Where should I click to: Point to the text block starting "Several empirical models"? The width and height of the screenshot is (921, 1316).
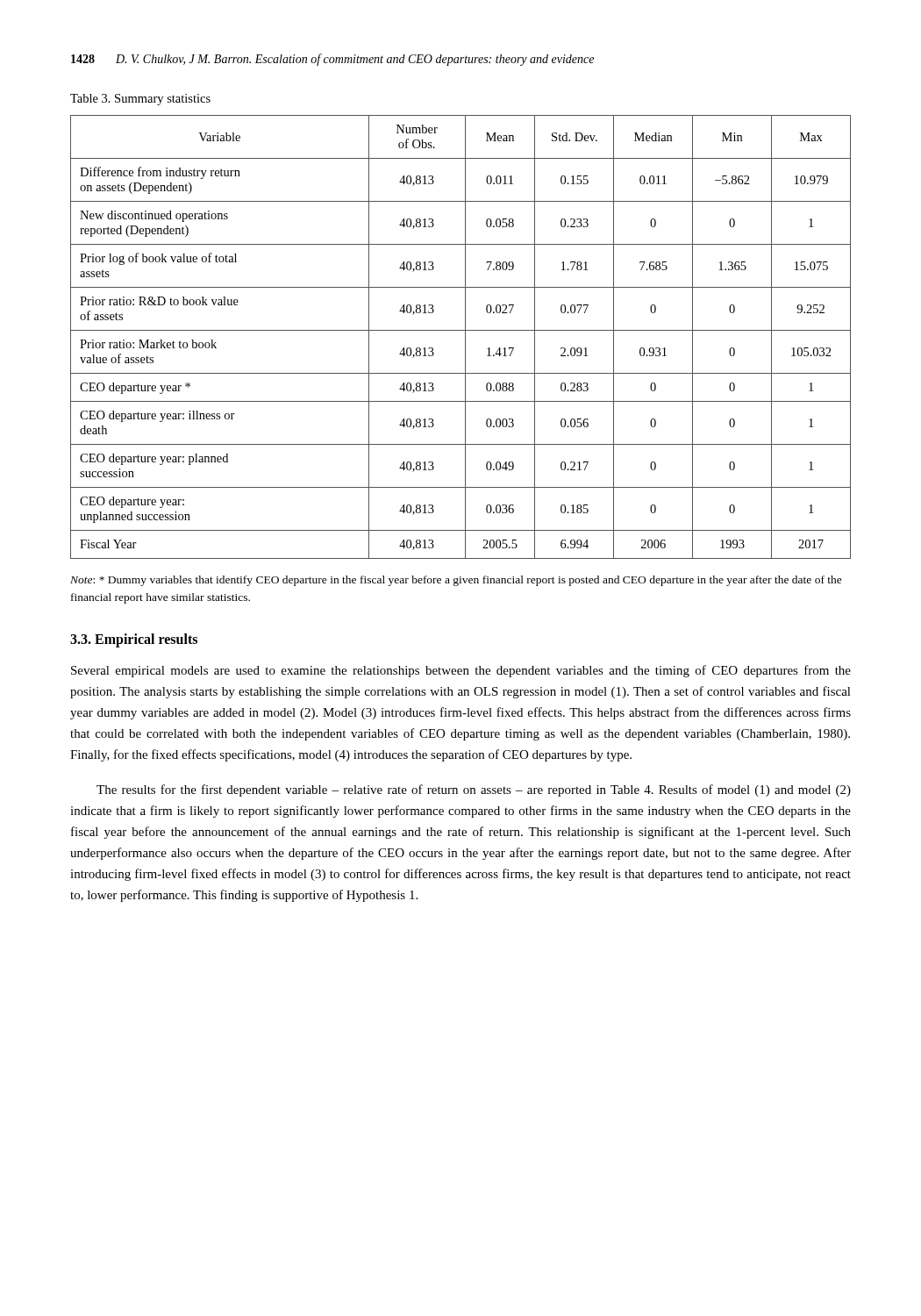tap(460, 712)
